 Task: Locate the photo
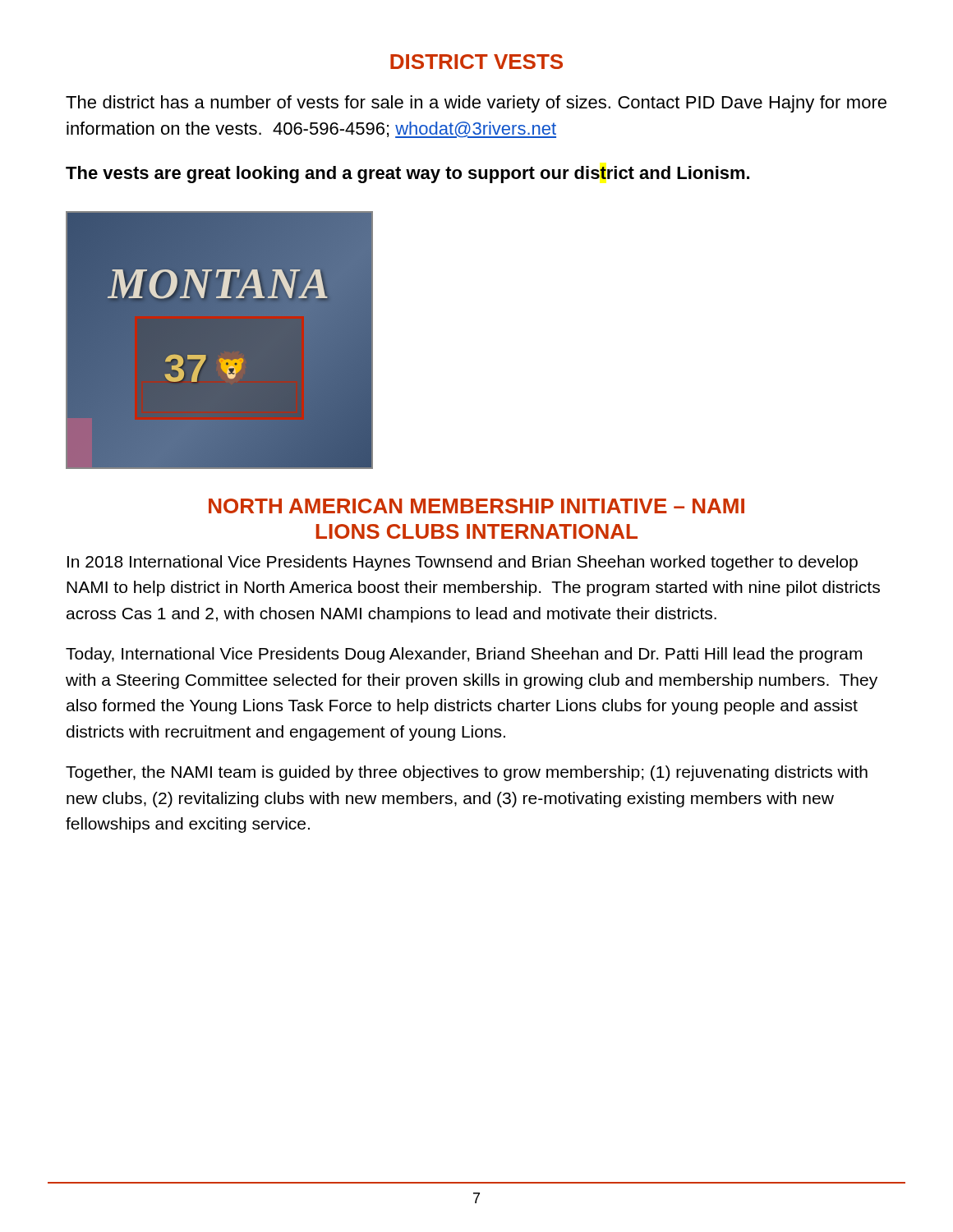pos(218,340)
